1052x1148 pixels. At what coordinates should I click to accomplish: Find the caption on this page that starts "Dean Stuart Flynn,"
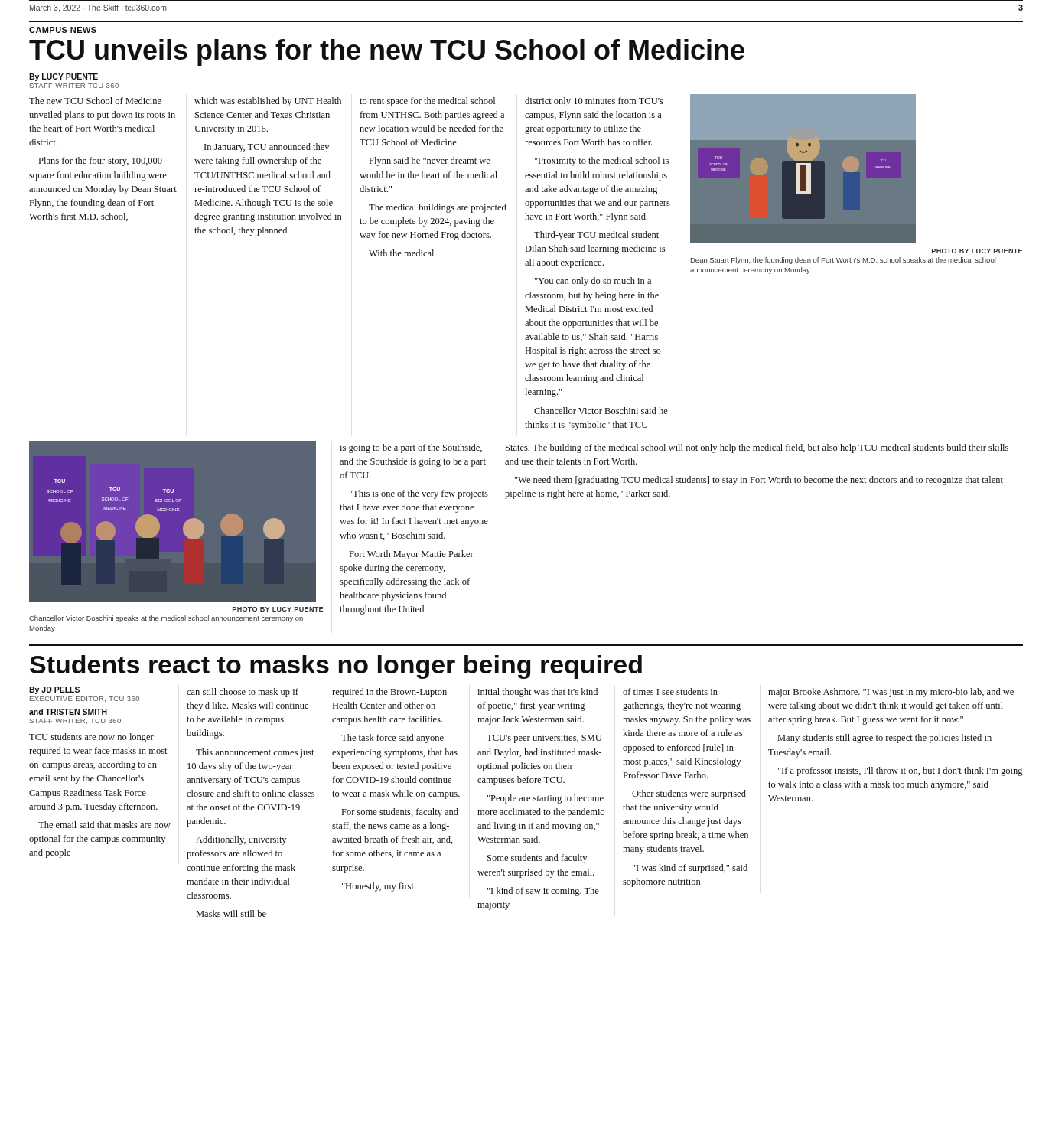tap(843, 265)
